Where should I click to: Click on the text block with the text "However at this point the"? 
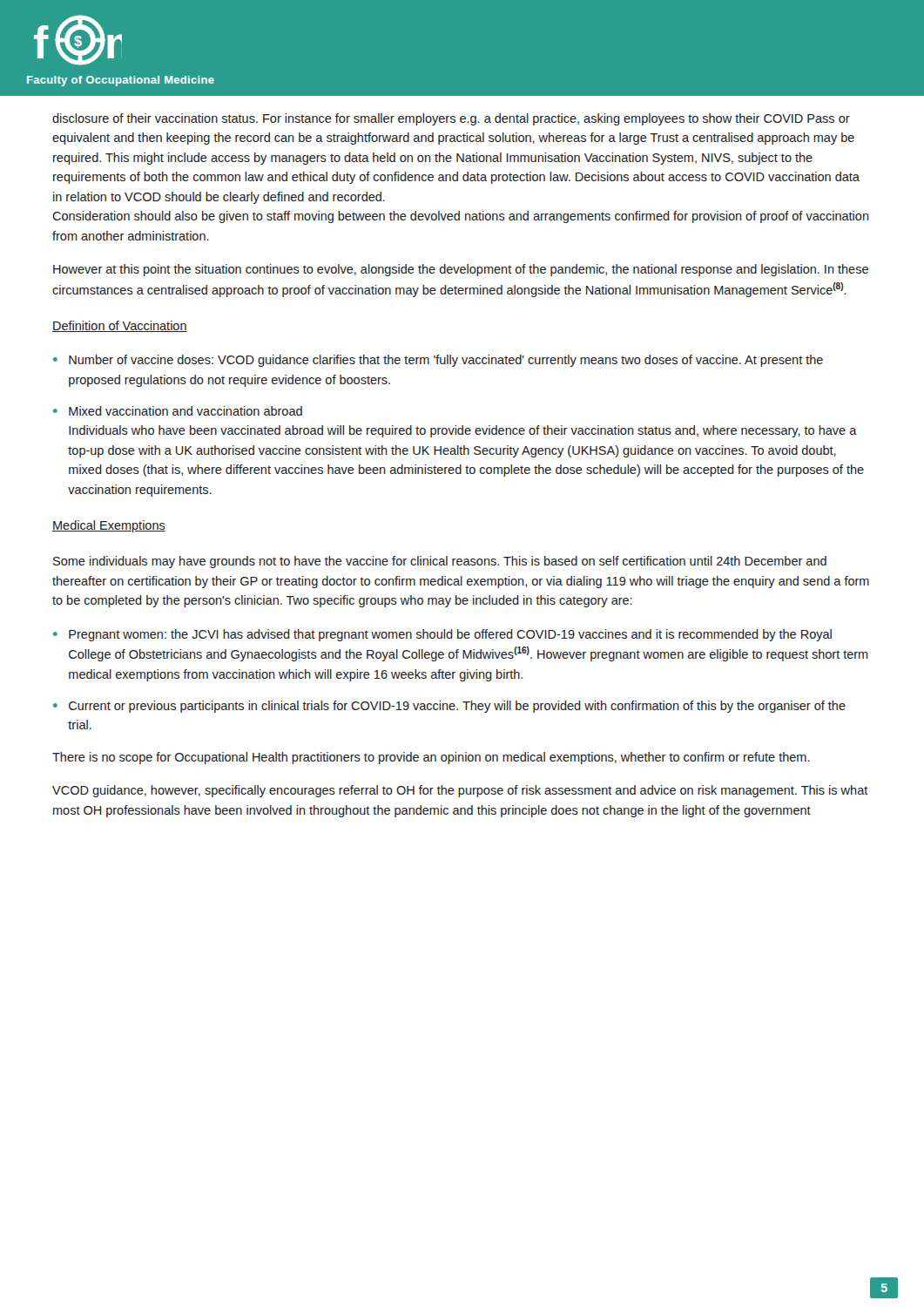pyautogui.click(x=460, y=280)
